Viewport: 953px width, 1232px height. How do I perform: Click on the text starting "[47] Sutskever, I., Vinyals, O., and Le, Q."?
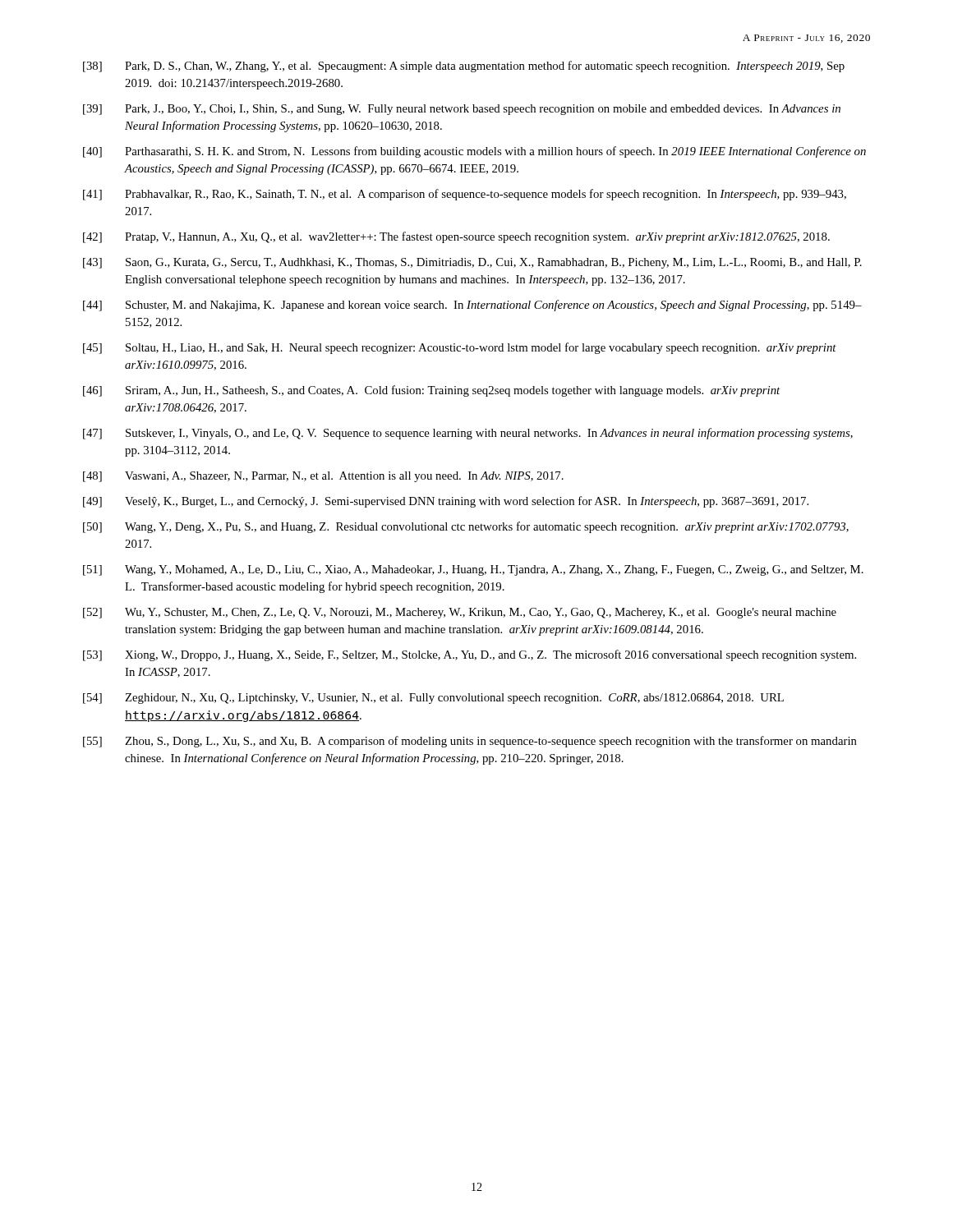click(476, 442)
